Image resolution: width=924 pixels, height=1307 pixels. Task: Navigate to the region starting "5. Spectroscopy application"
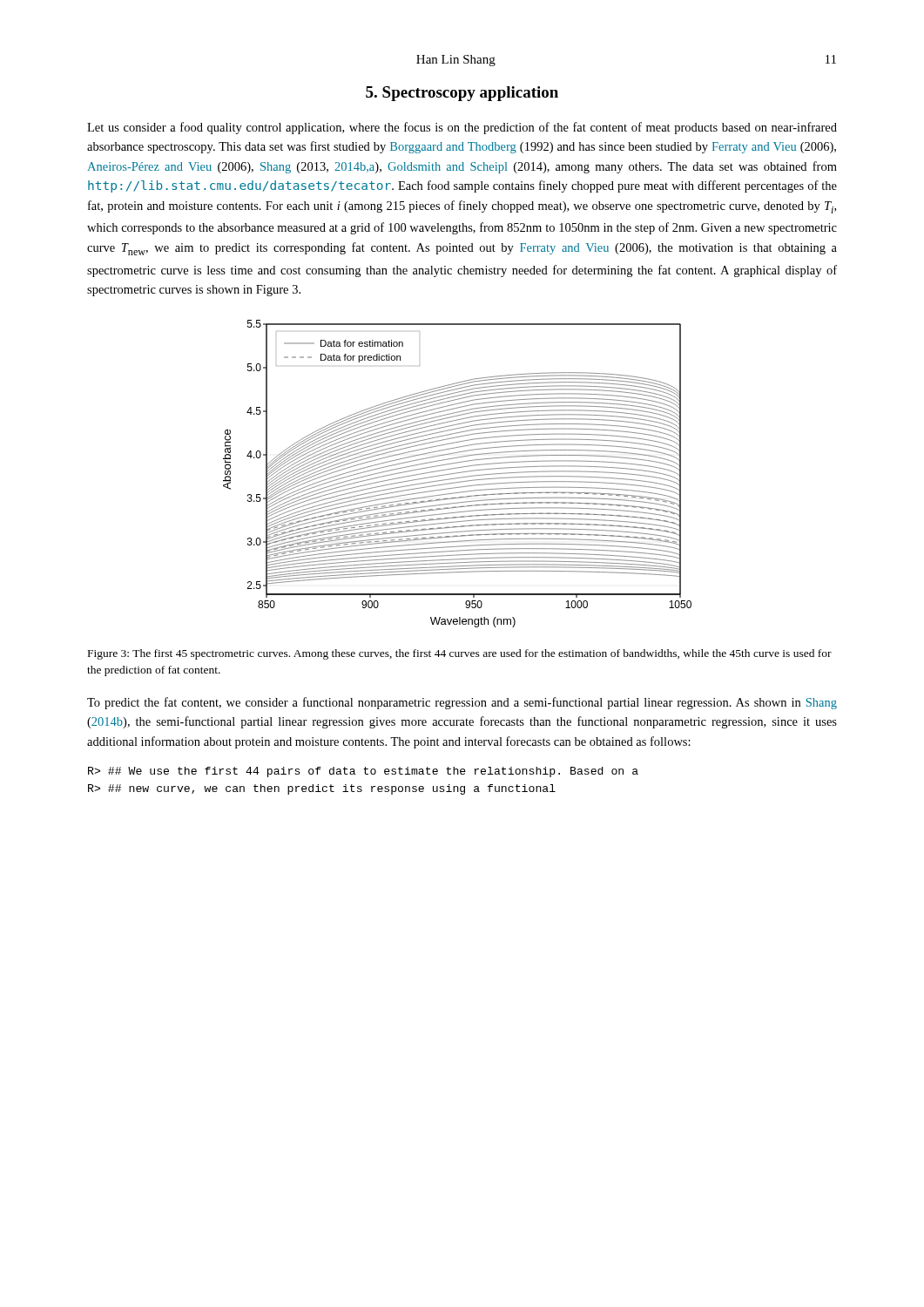tap(462, 92)
